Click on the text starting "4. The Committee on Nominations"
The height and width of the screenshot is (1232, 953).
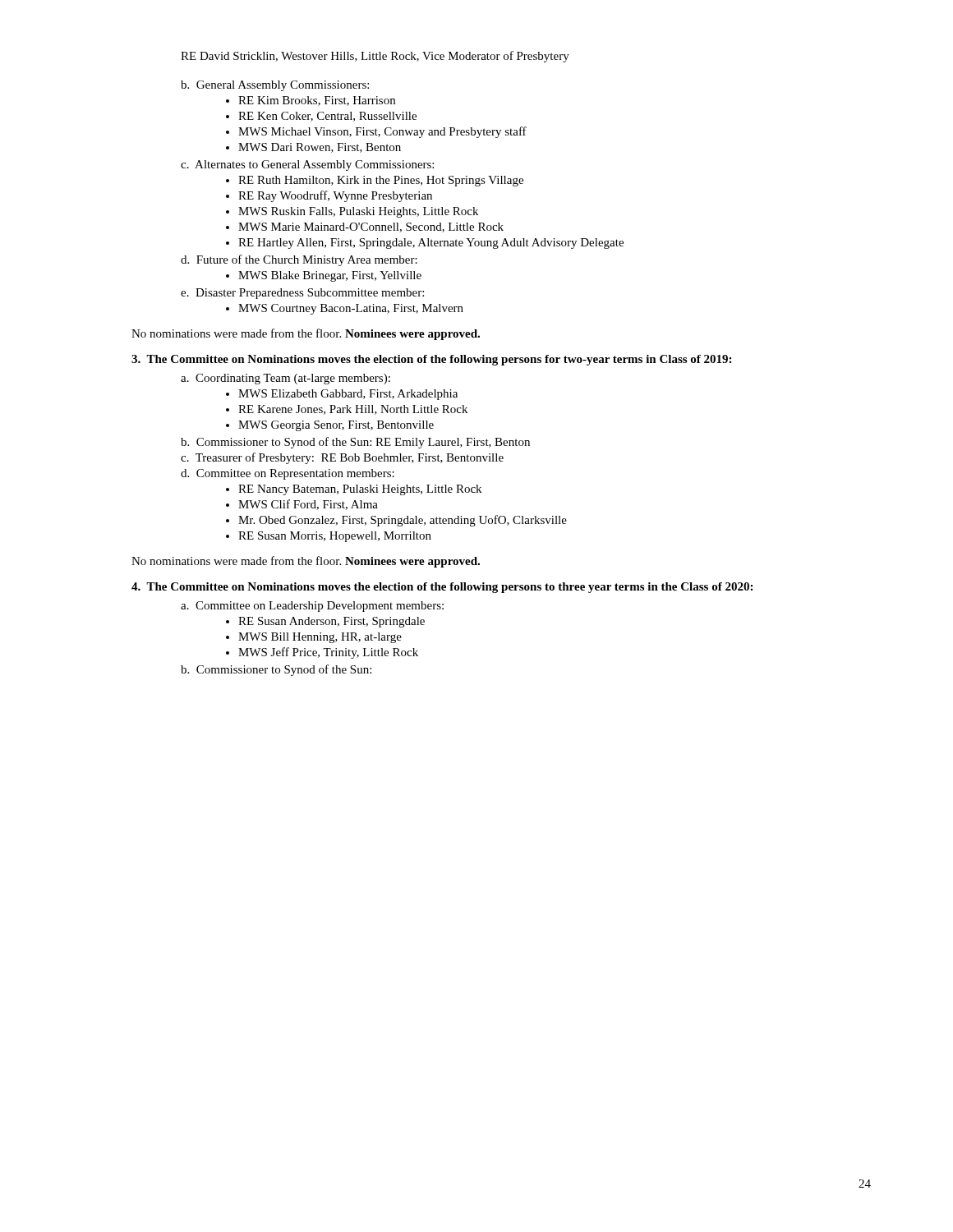coord(443,586)
